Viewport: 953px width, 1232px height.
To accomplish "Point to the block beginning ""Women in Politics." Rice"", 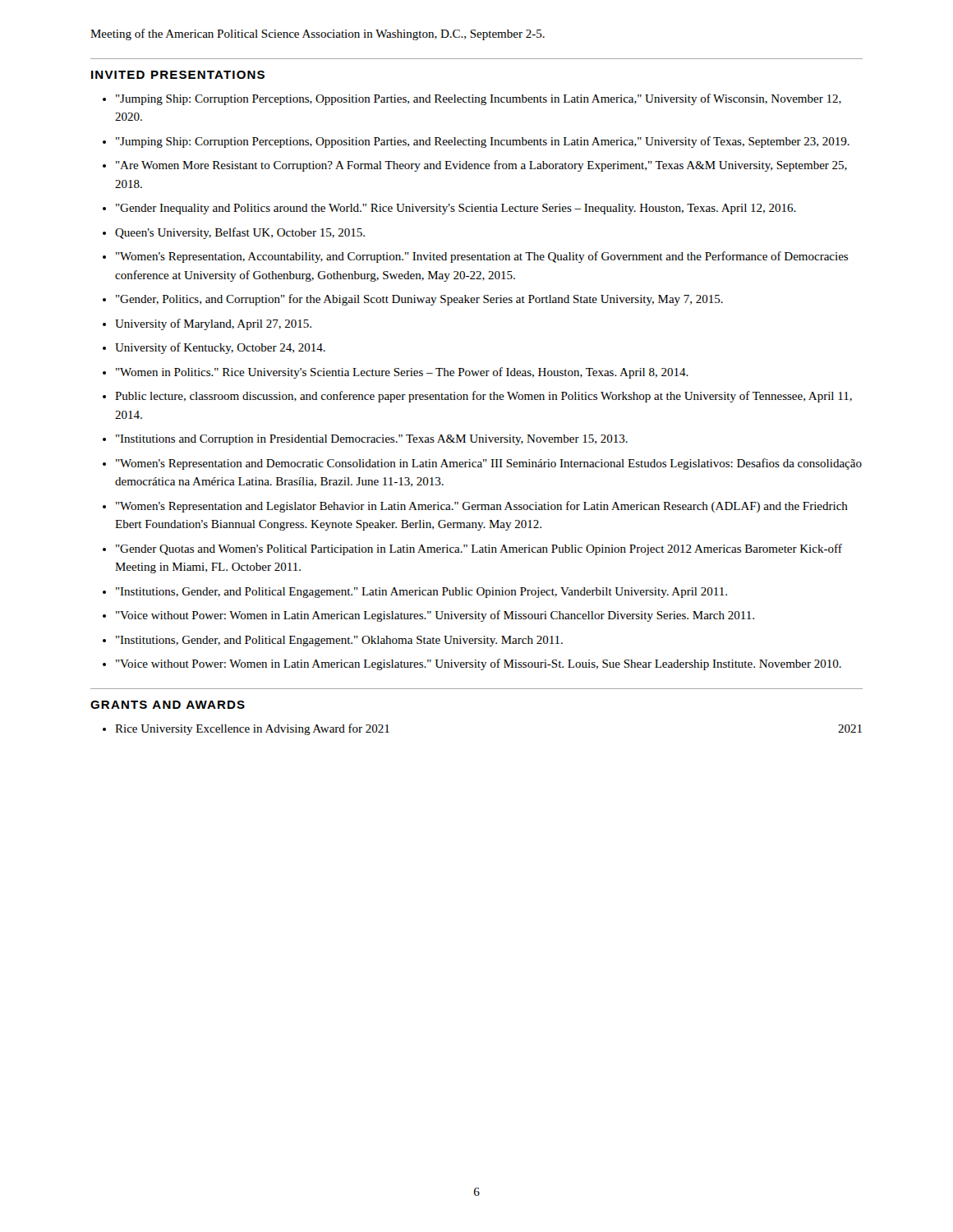I will [x=402, y=372].
